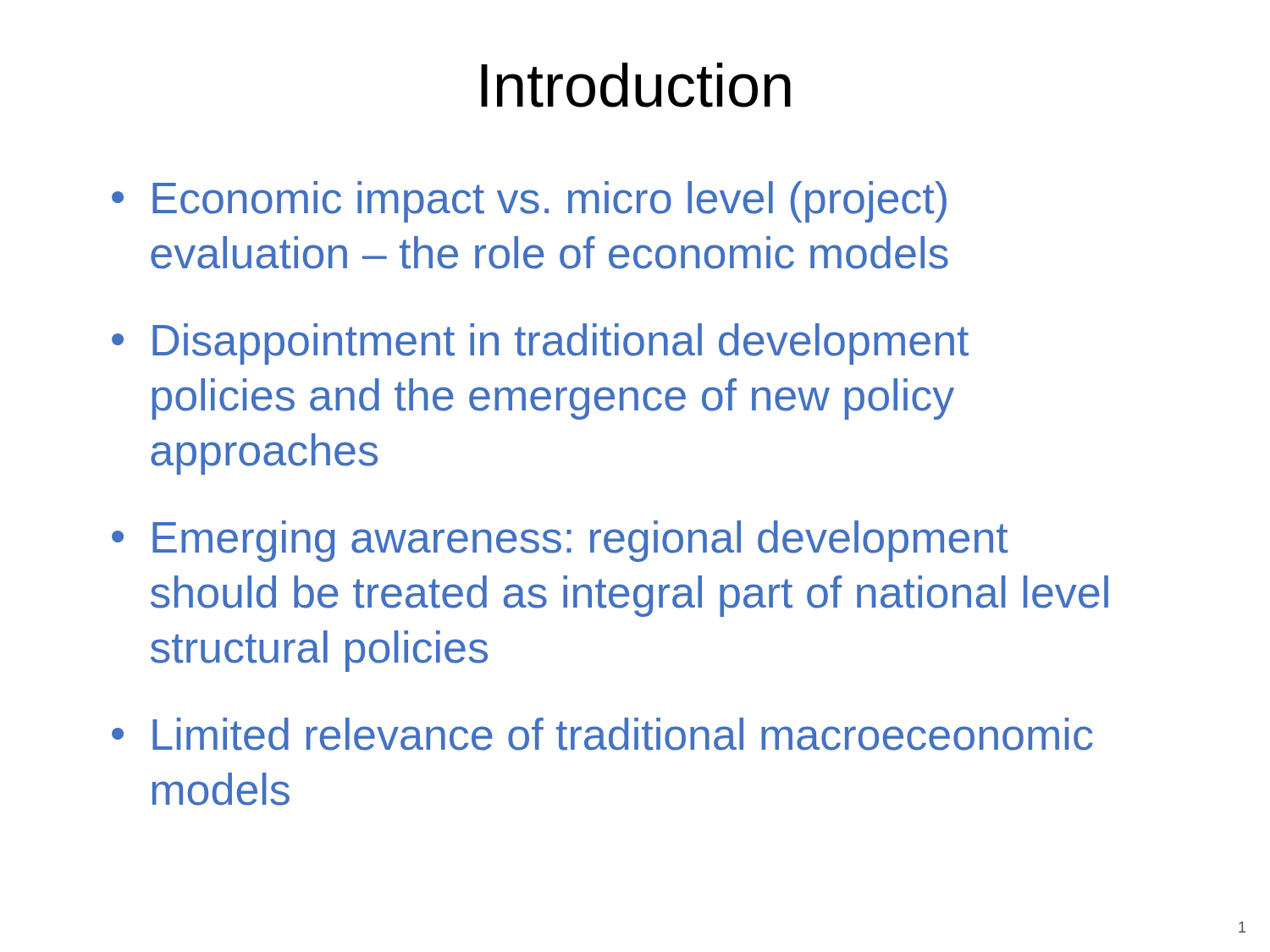Image resolution: width=1270 pixels, height=952 pixels.
Task: Select the title
Action: click(x=635, y=85)
